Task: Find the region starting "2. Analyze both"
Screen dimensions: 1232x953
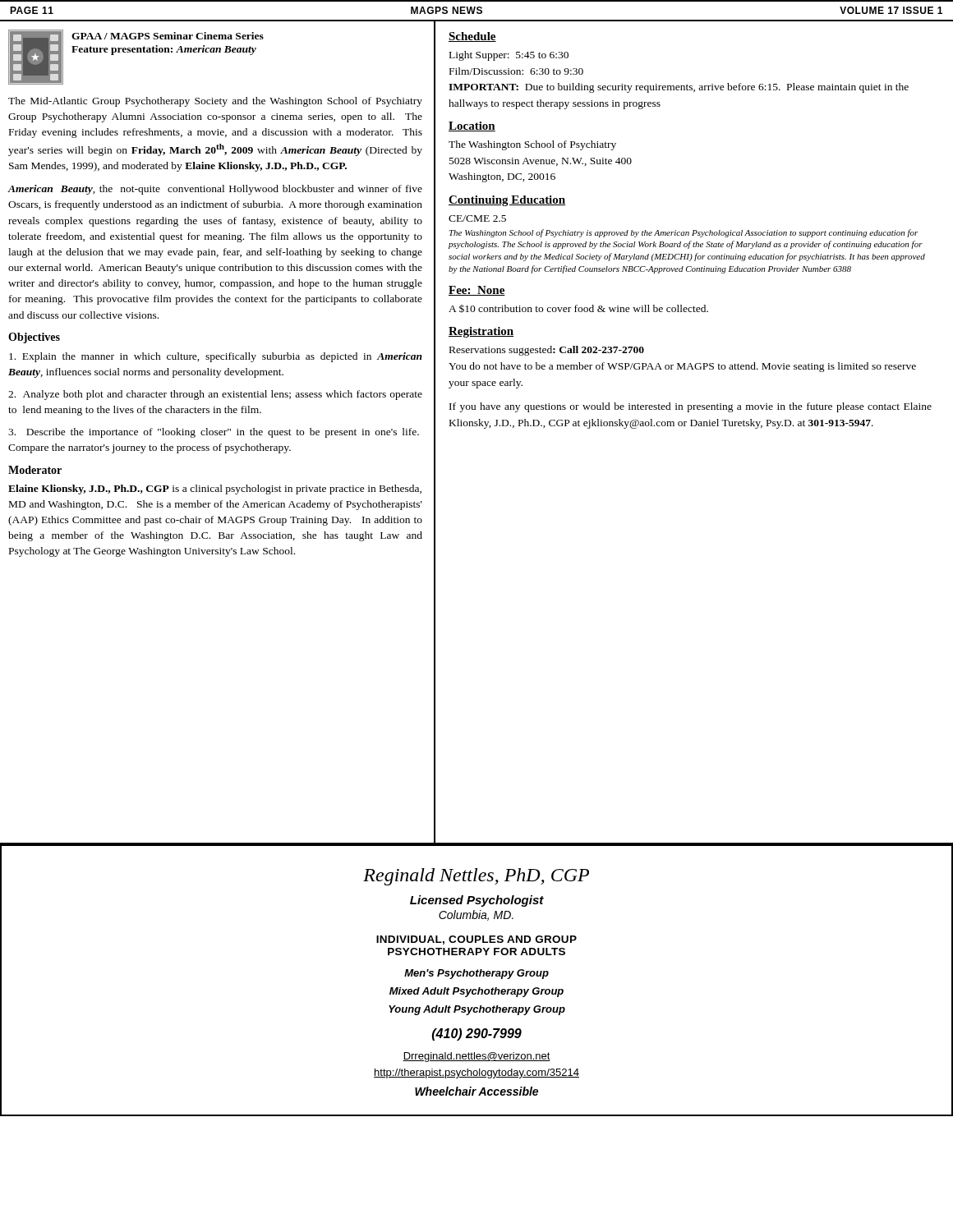Action: 215,402
